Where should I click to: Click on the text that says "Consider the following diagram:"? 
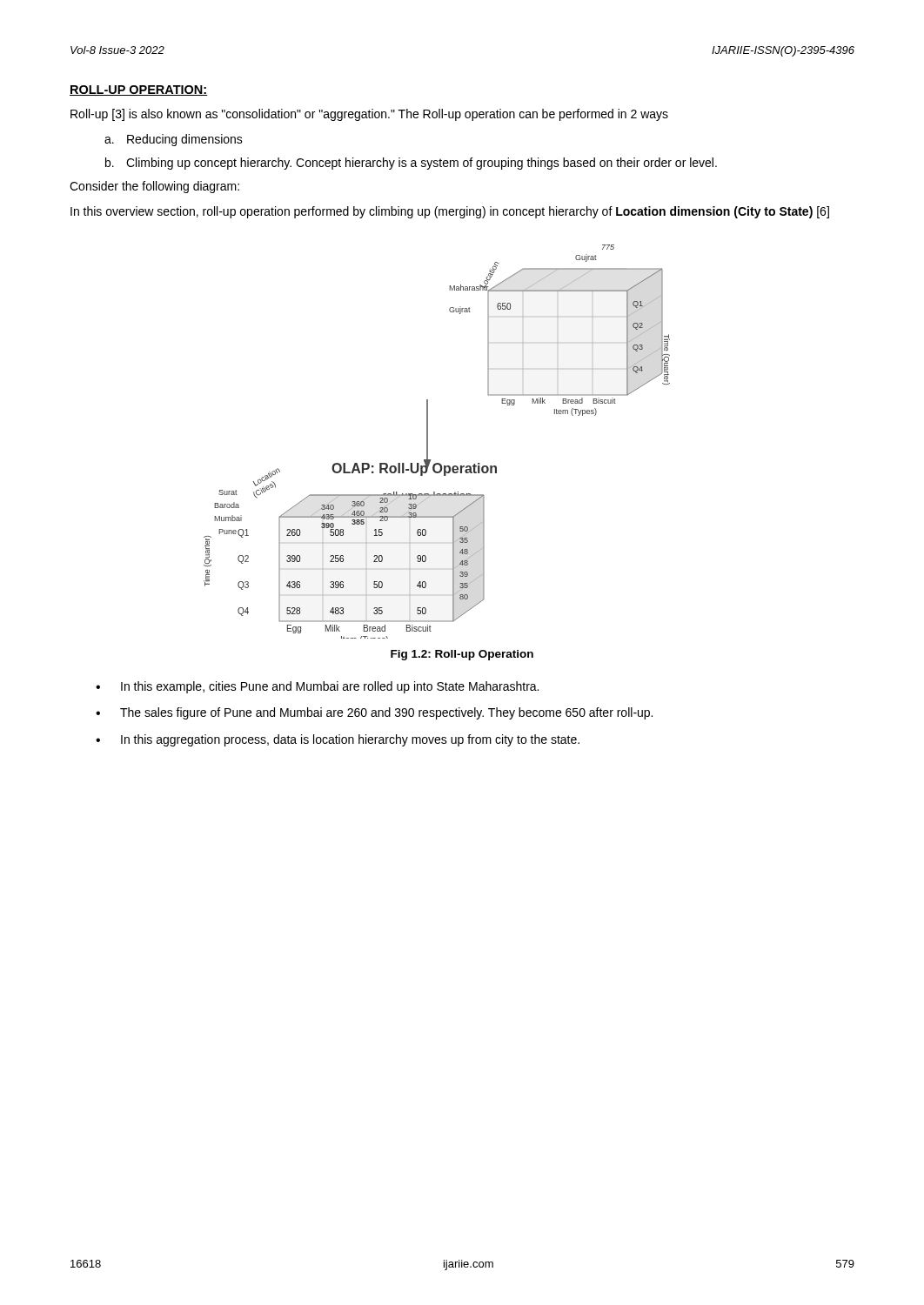[155, 186]
